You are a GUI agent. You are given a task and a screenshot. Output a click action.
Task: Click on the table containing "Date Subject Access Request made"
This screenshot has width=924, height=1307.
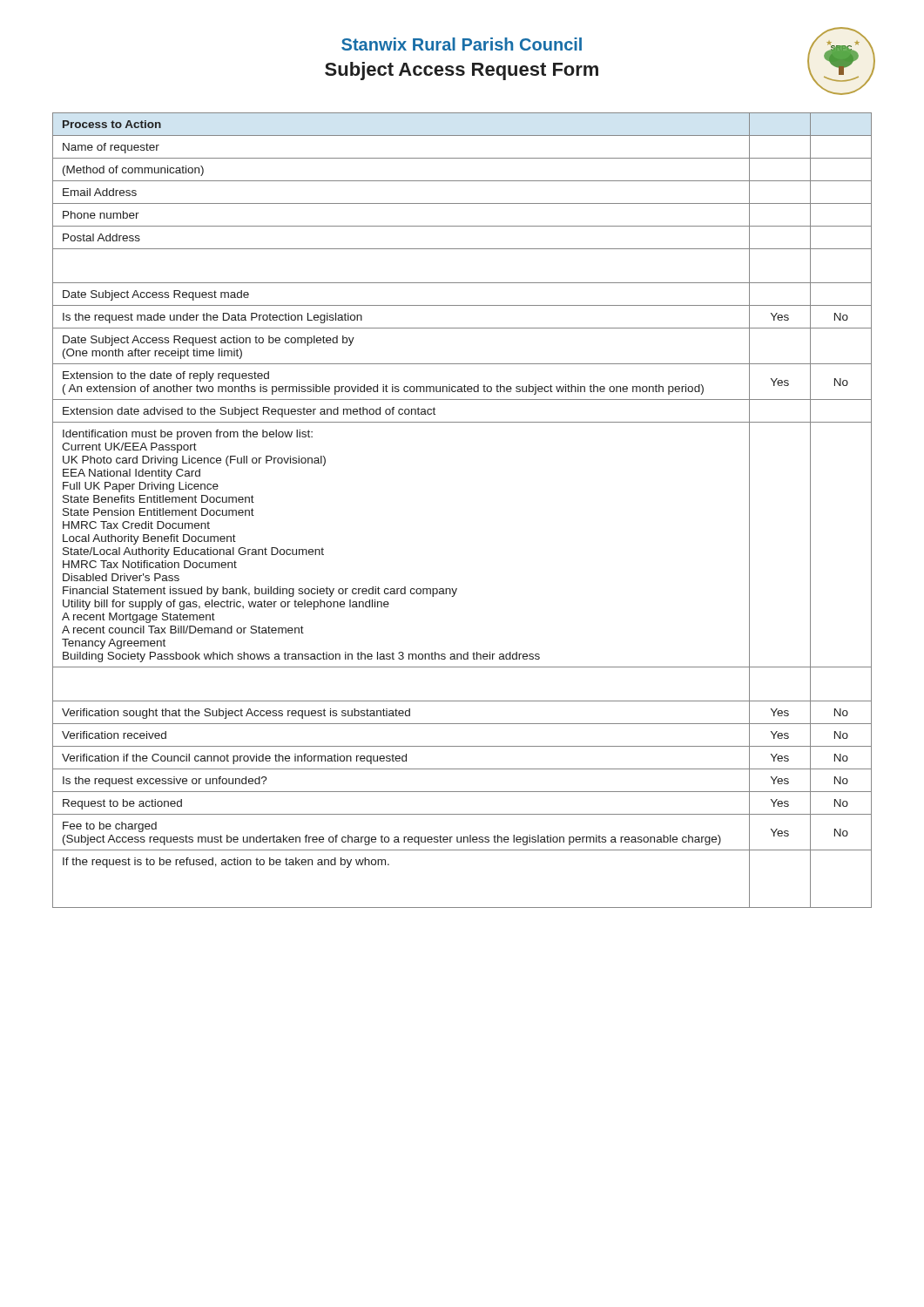click(462, 510)
